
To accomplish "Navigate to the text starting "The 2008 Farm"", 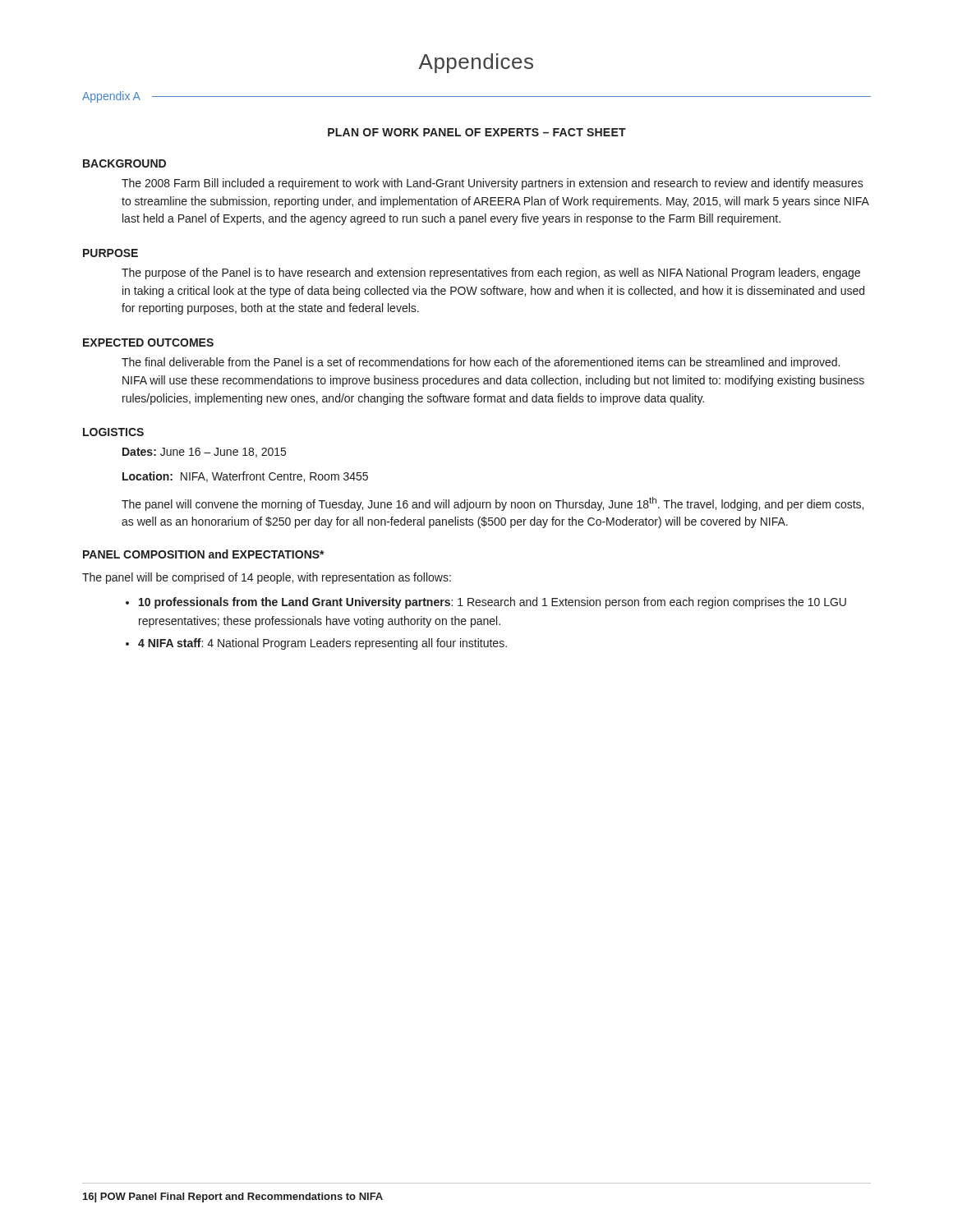I will [x=495, y=201].
